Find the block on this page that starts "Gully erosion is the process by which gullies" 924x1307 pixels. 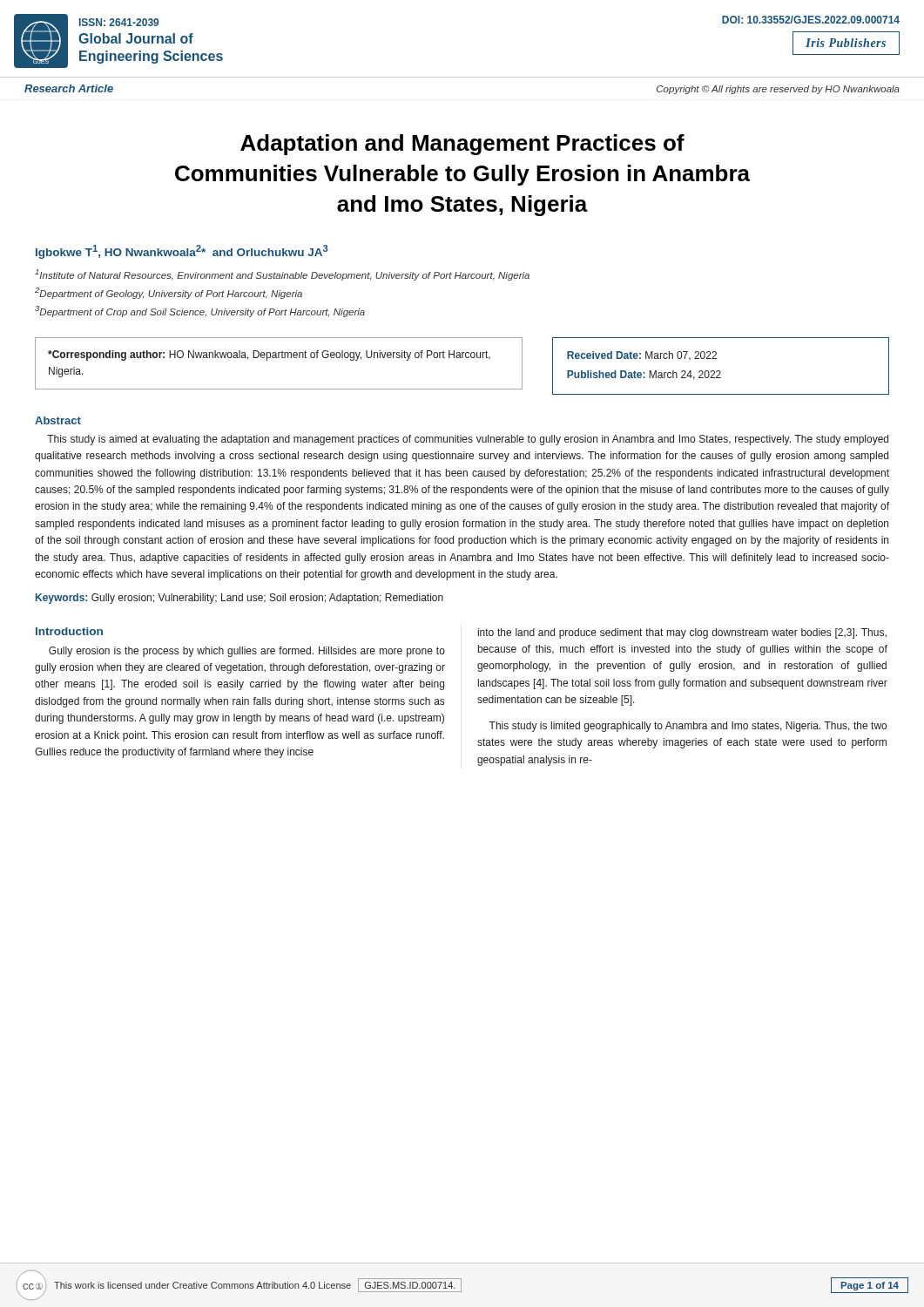pos(240,701)
